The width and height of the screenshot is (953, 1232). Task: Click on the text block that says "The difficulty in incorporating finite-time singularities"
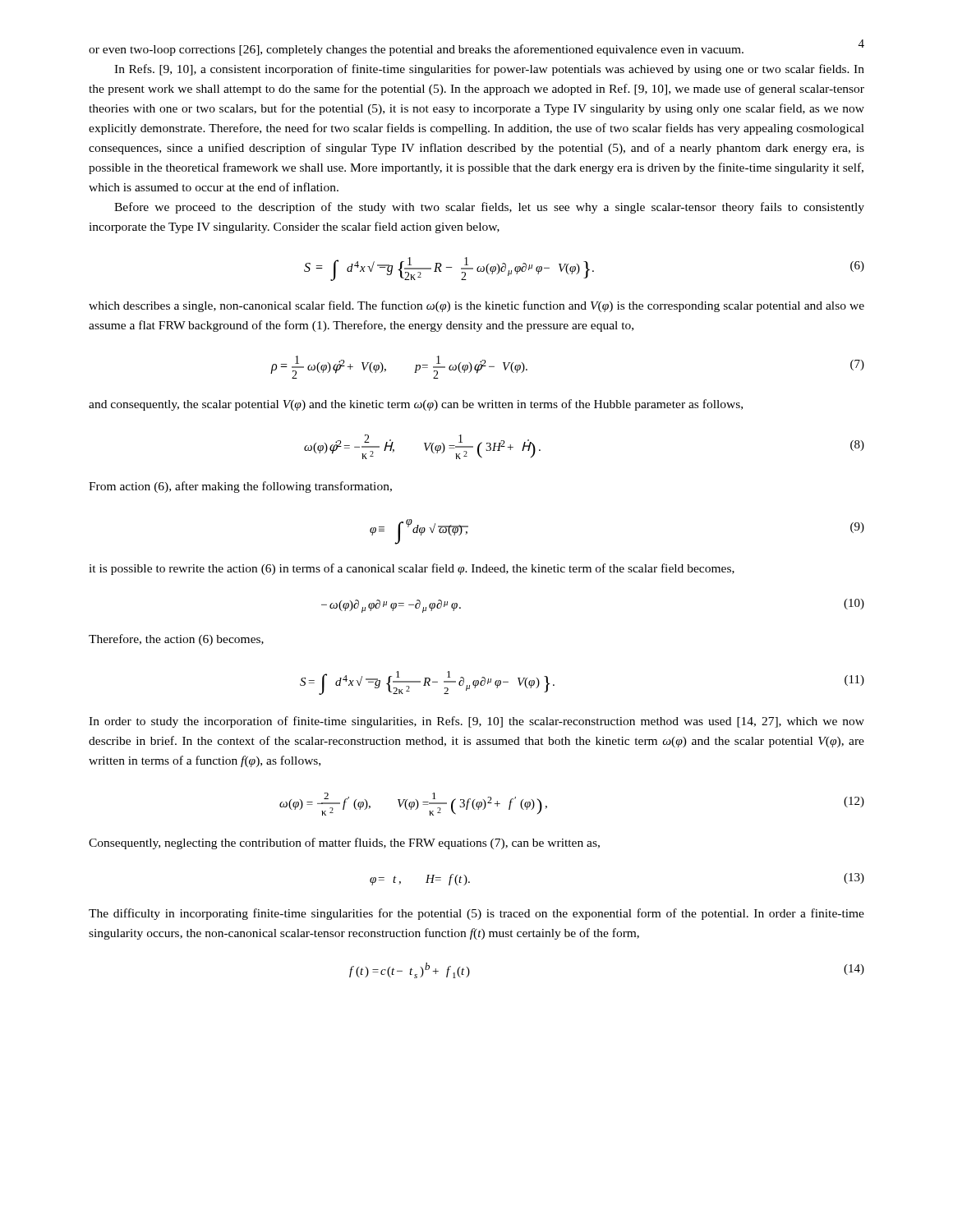[476, 923]
